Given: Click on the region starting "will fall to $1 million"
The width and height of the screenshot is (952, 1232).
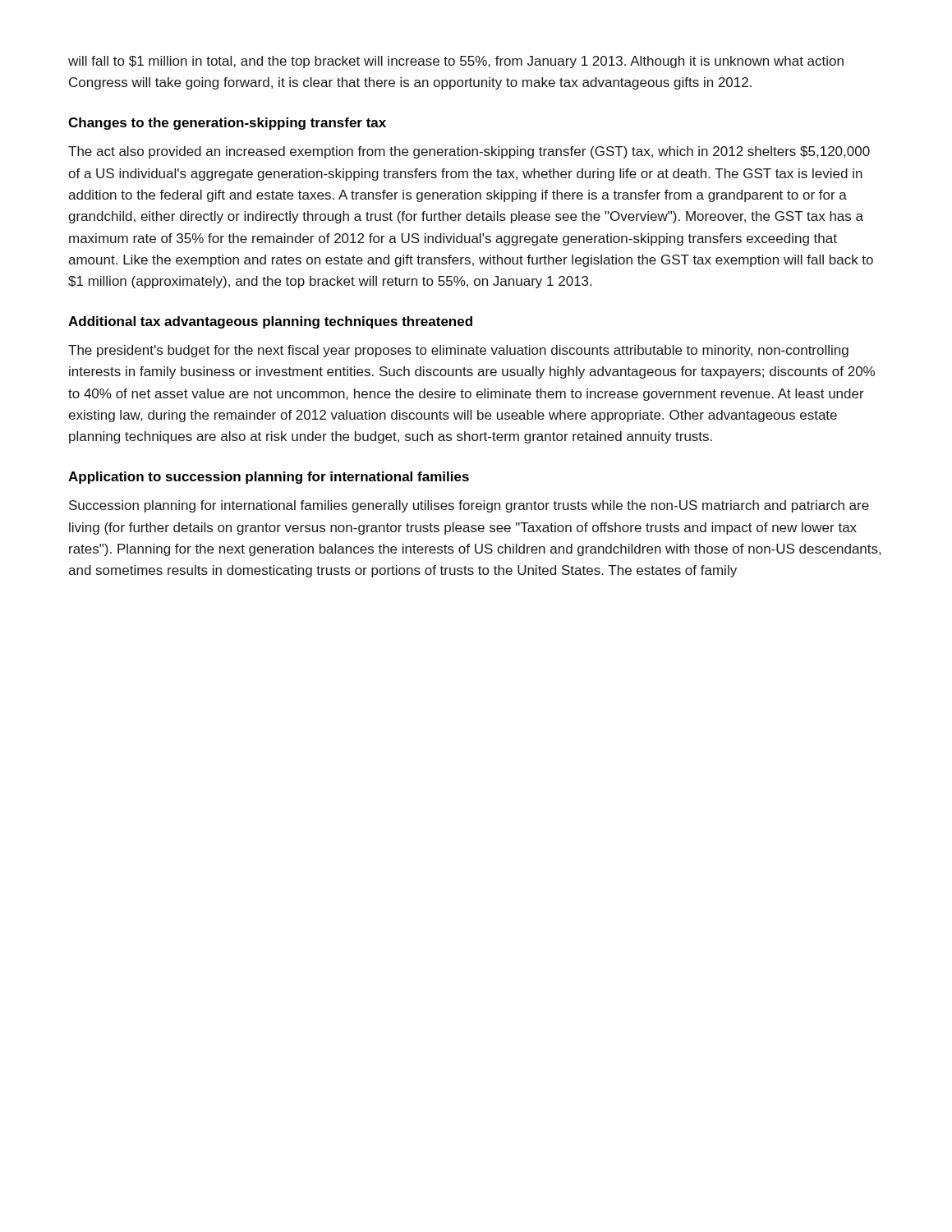Looking at the screenshot, I should [456, 72].
